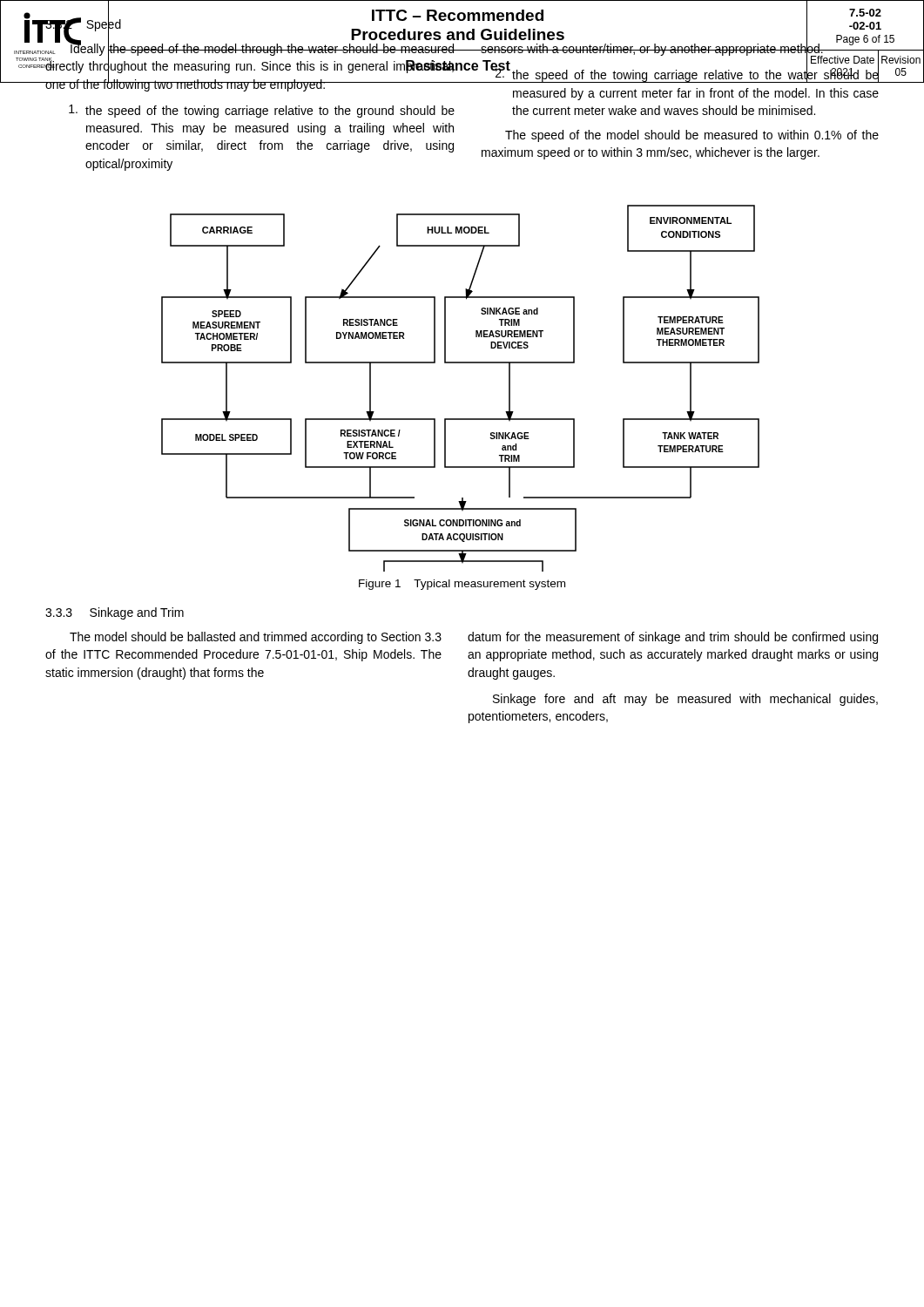
Task: Find the text starting "datum for the measurement"
Action: pos(673,638)
